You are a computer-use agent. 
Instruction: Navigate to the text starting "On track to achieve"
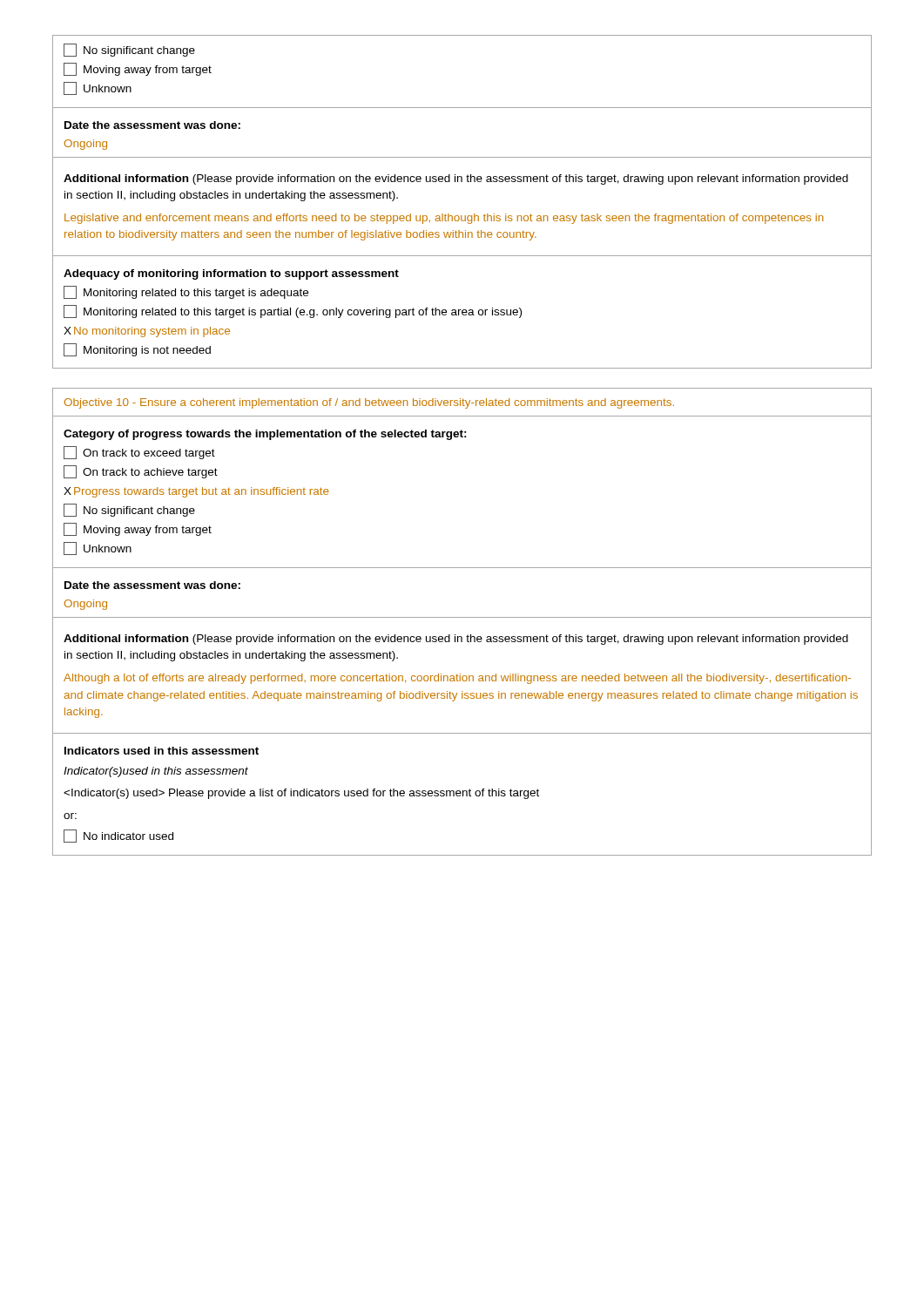point(140,473)
